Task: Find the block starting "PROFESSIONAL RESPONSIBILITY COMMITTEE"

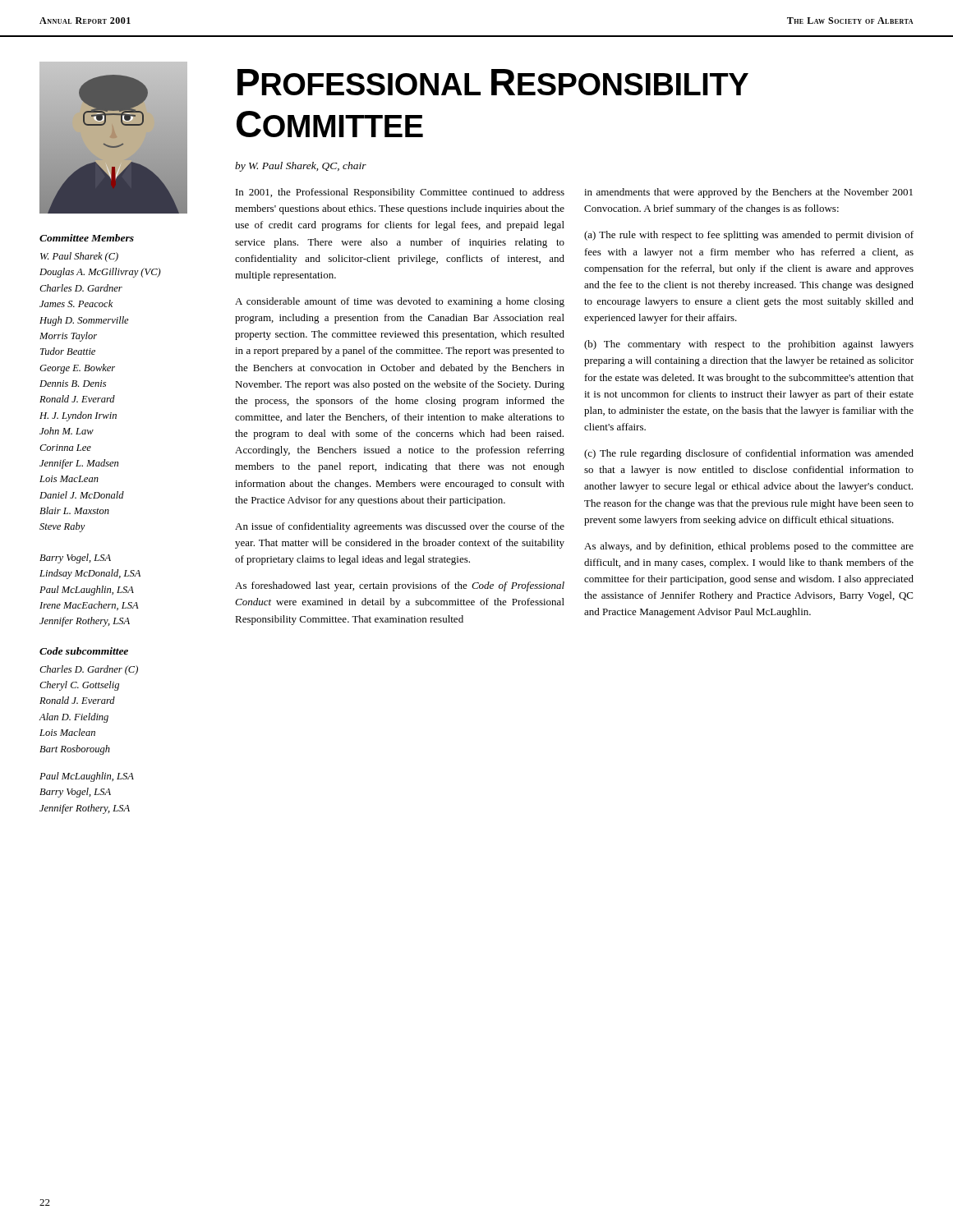Action: tap(574, 103)
